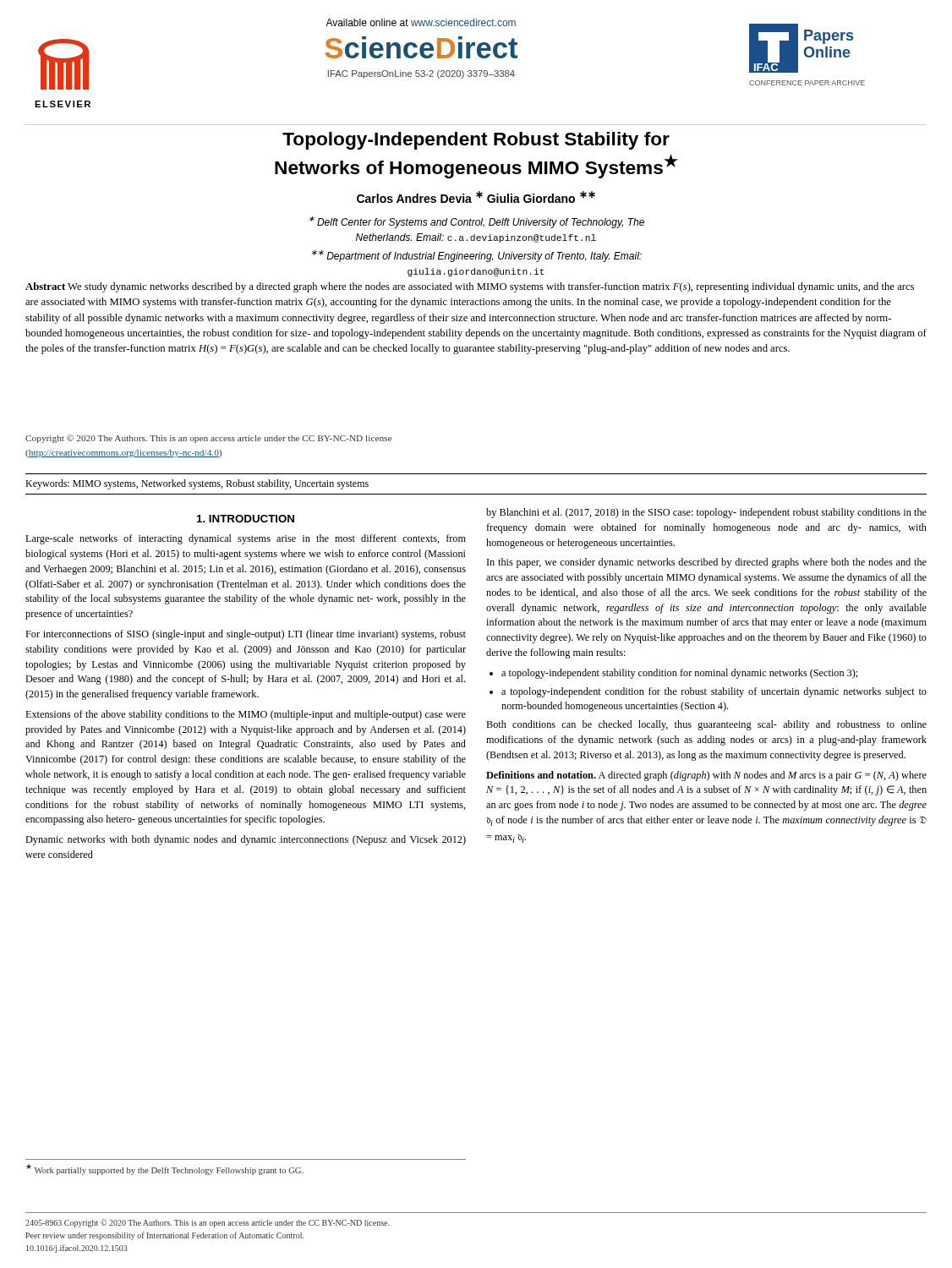Navigate to the element starting "a topology-independent condition"
This screenshot has width=952, height=1268.
pyautogui.click(x=714, y=699)
